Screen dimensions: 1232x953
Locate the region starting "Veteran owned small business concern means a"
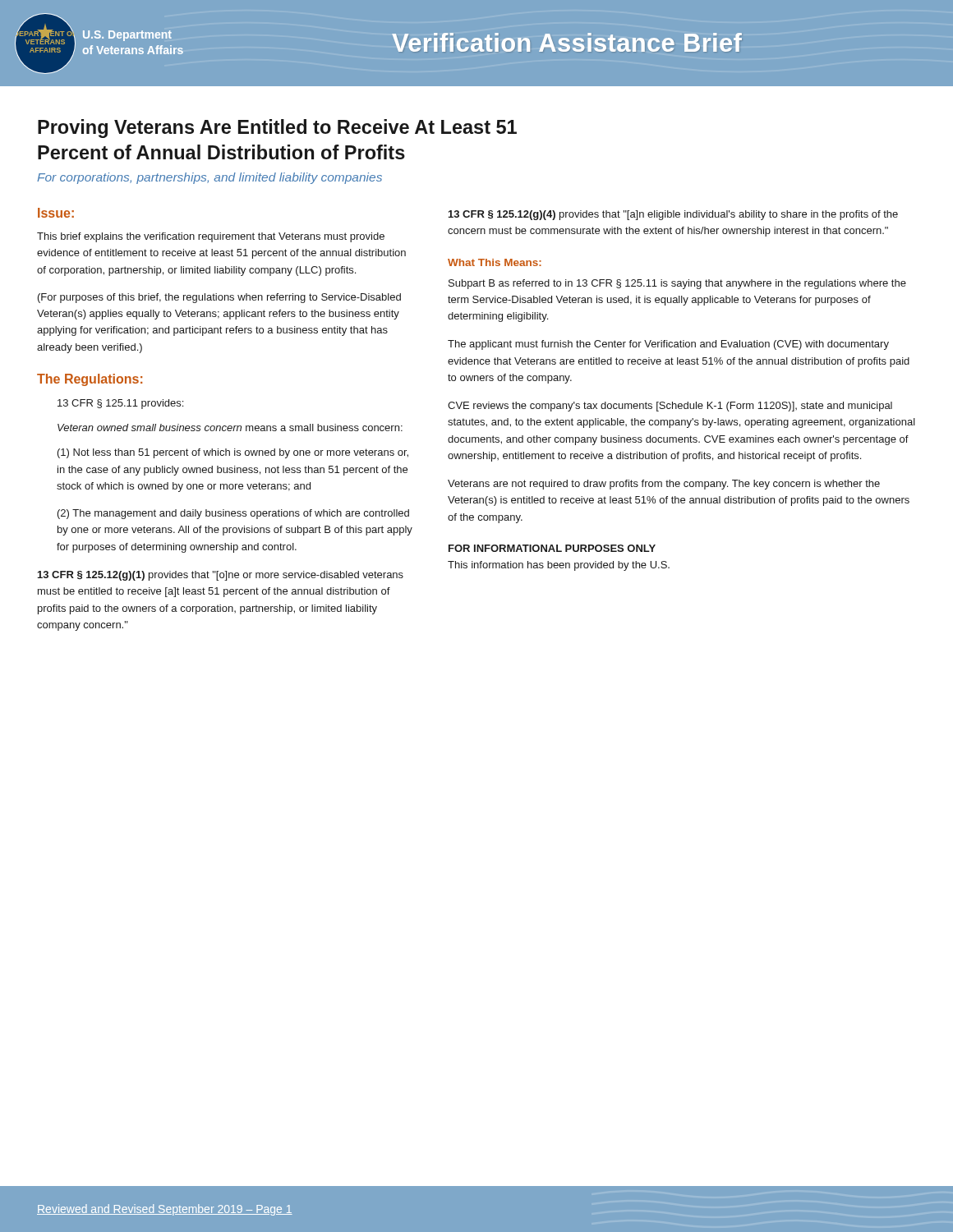pos(227,428)
